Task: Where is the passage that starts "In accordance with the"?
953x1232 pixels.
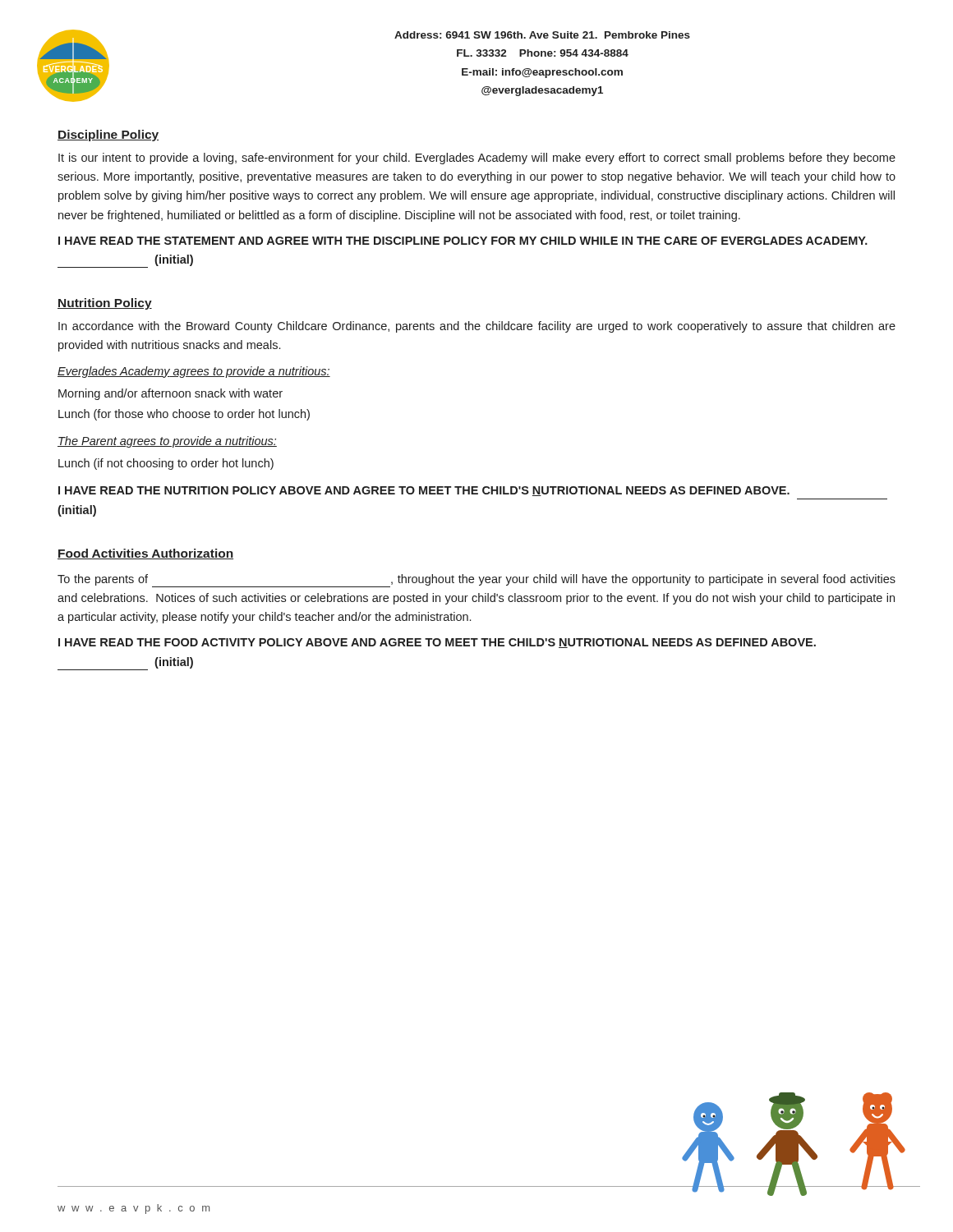Action: (476, 336)
